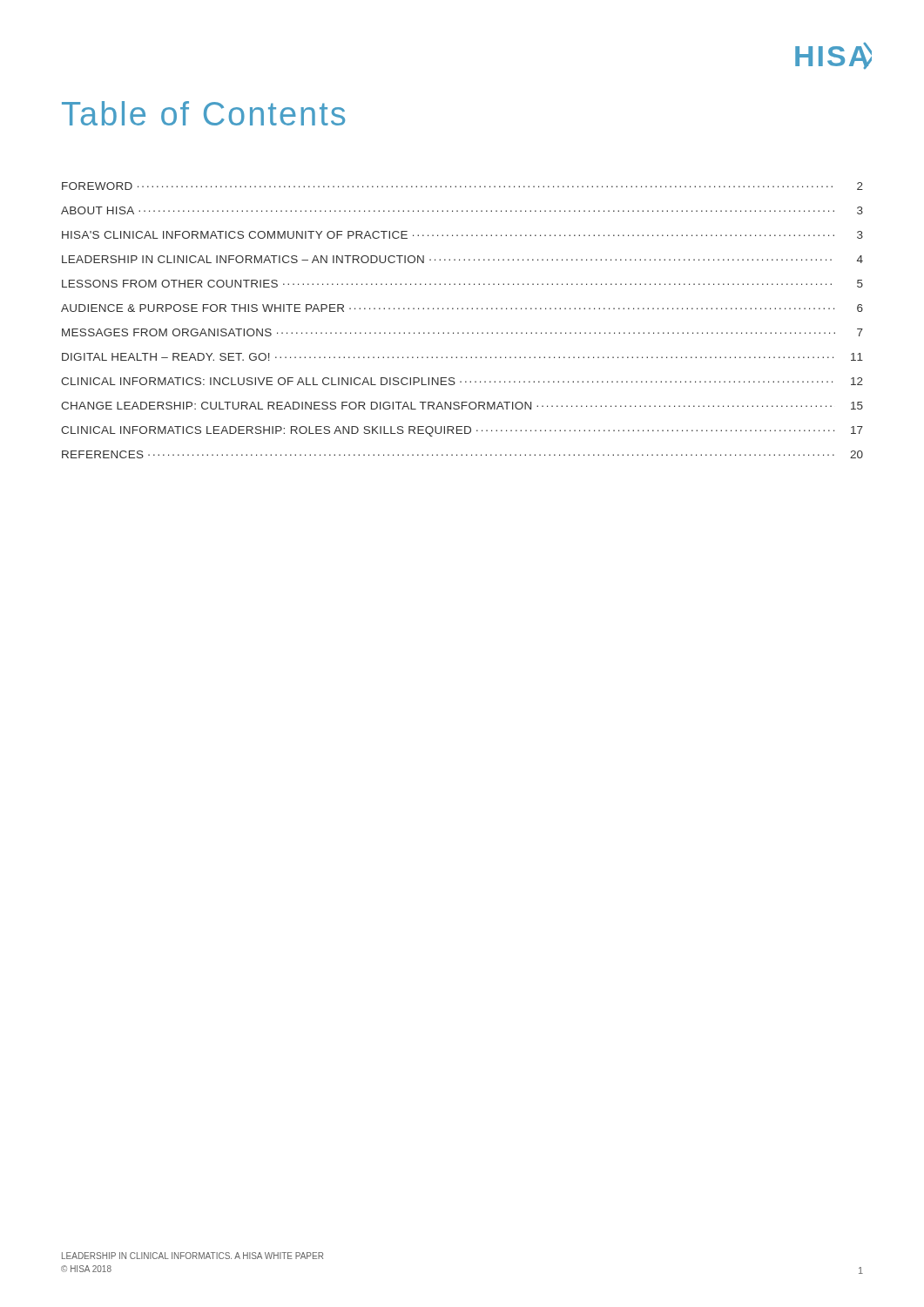Find the list item with the text "DIGITAL HEALTH – READY. SET. GO!"
The height and width of the screenshot is (1307, 924).
click(462, 356)
